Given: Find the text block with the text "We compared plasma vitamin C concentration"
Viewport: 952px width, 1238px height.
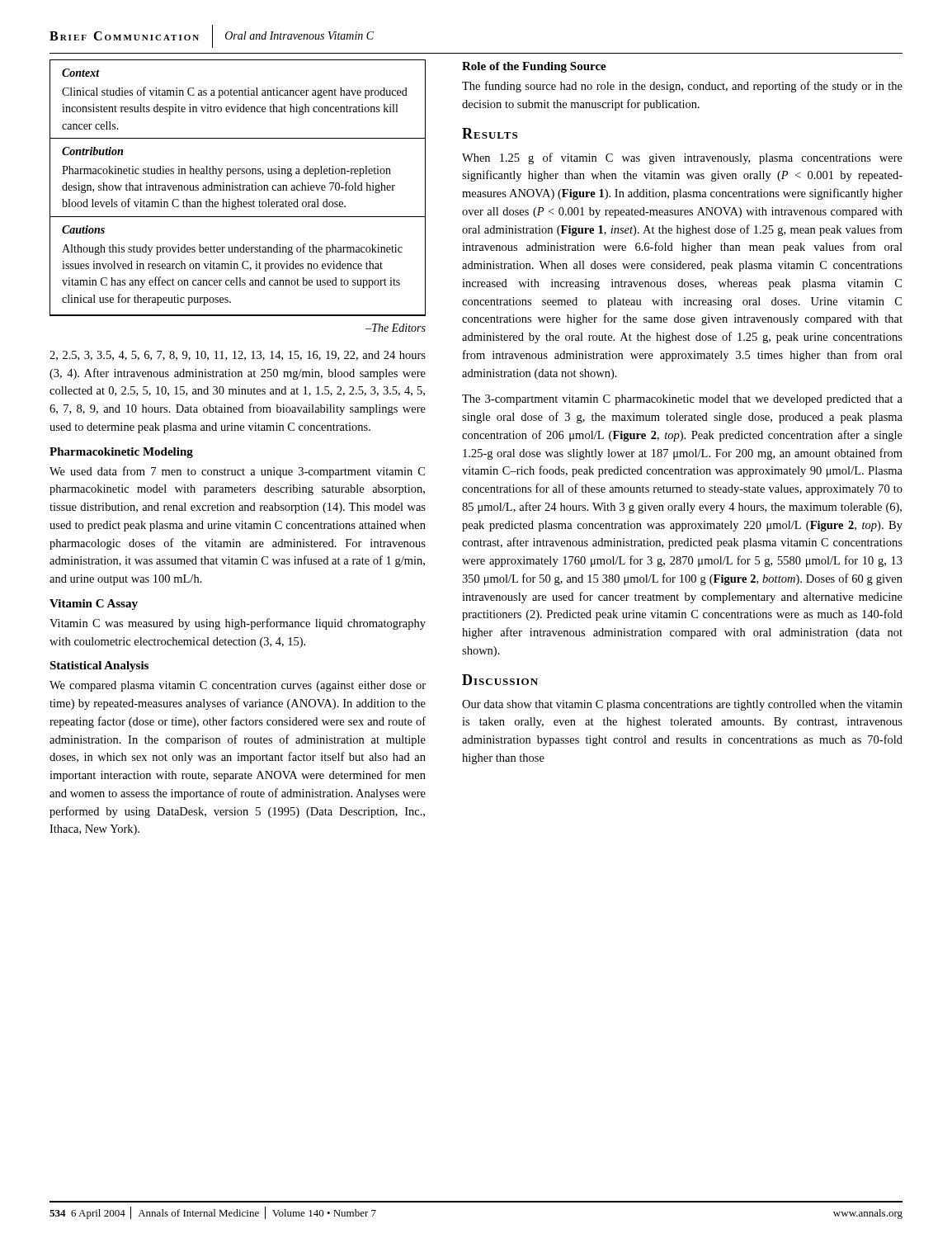Looking at the screenshot, I should (238, 757).
